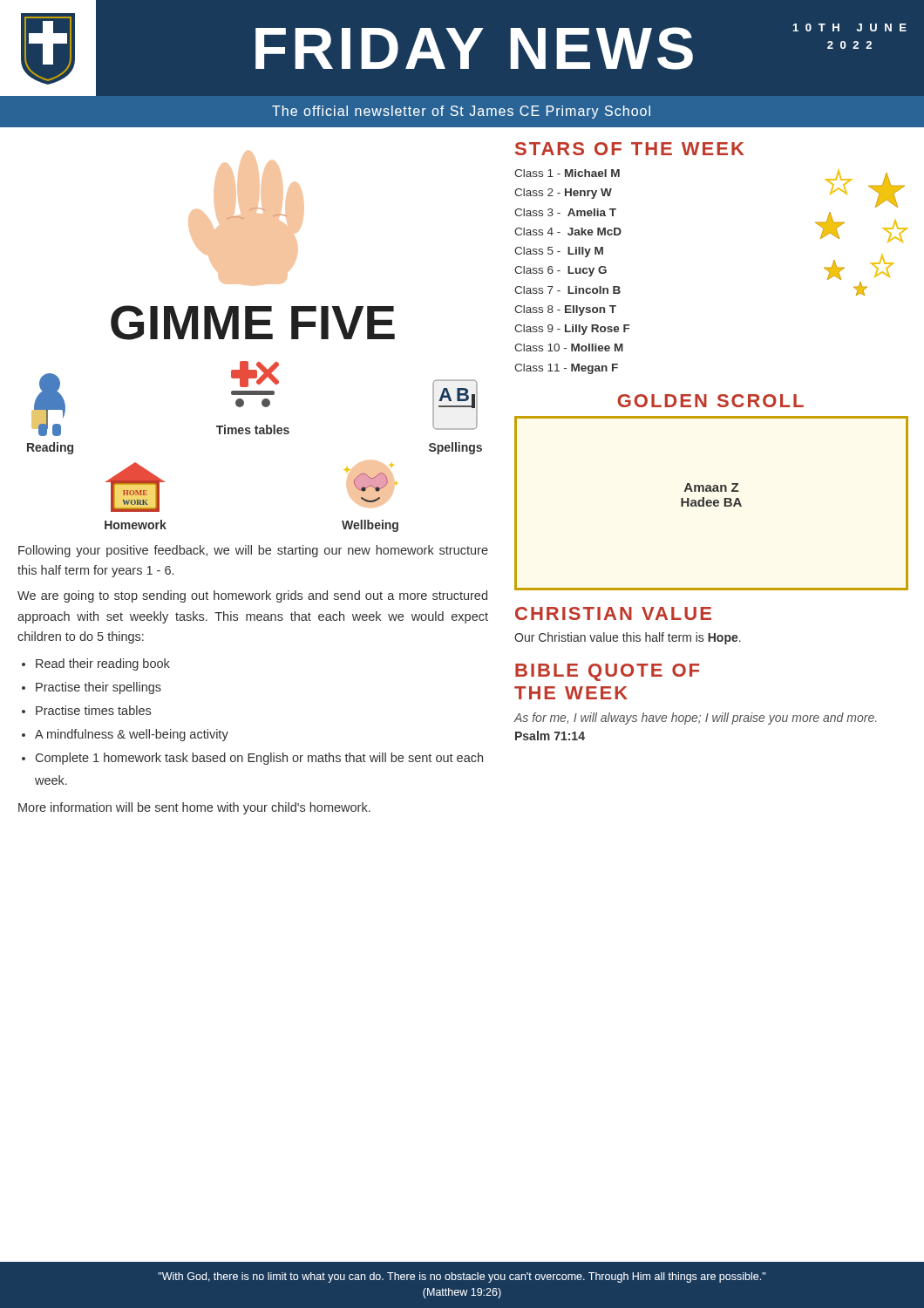924x1308 pixels.
Task: Locate the text starting "As for me, I will"
Action: point(696,717)
